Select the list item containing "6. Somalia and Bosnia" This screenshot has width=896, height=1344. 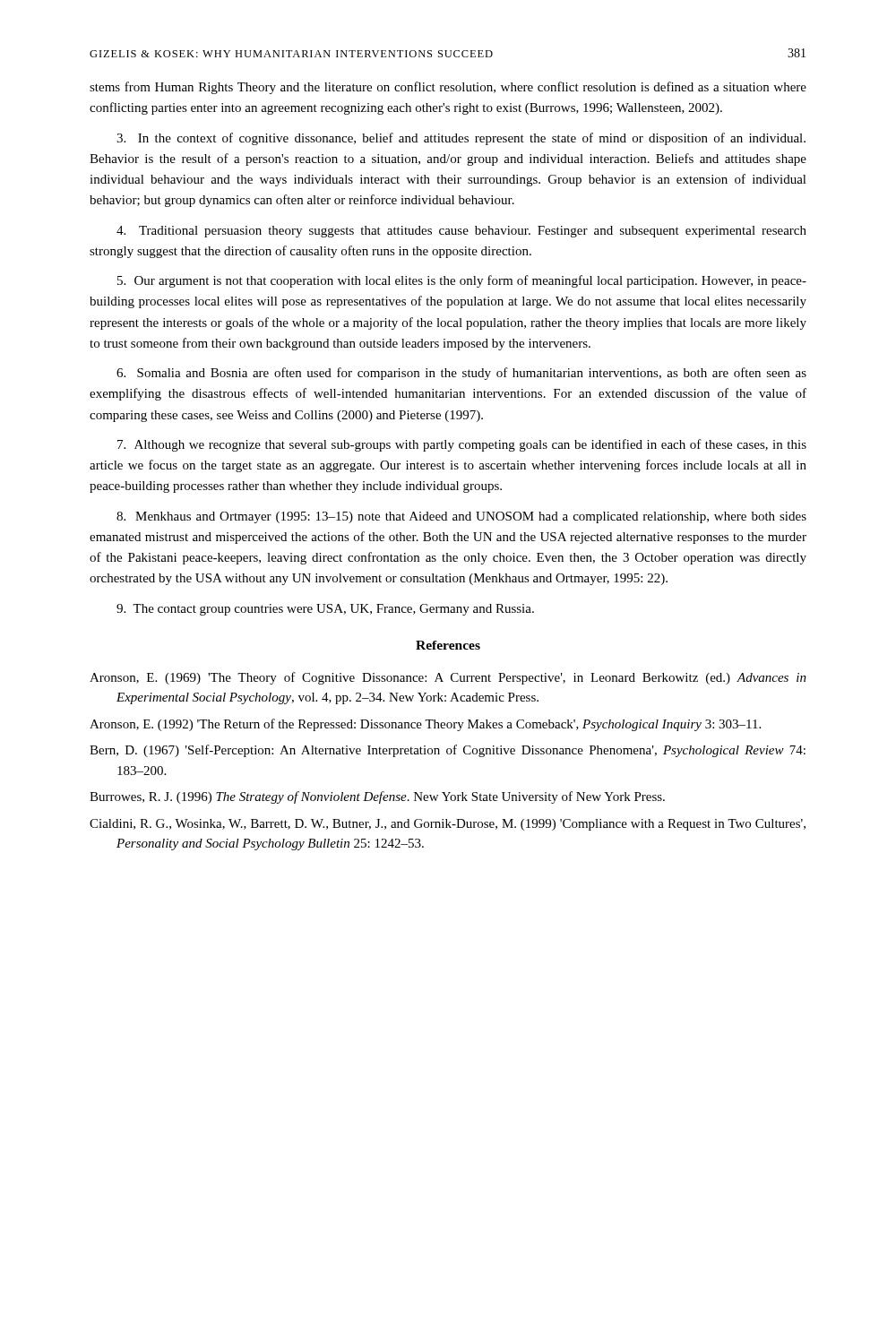tap(448, 394)
